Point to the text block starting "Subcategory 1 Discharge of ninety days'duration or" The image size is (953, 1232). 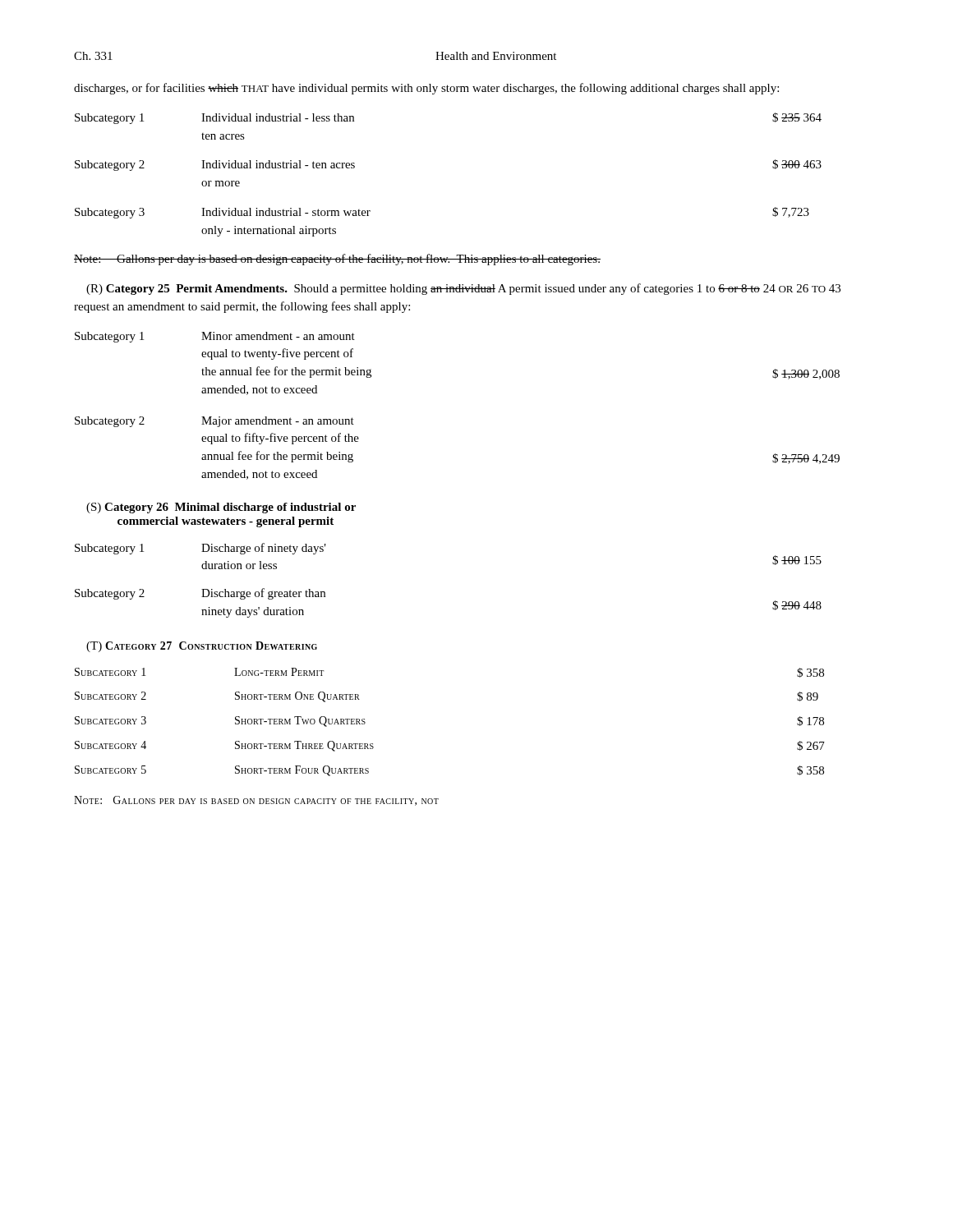pos(103,552)
